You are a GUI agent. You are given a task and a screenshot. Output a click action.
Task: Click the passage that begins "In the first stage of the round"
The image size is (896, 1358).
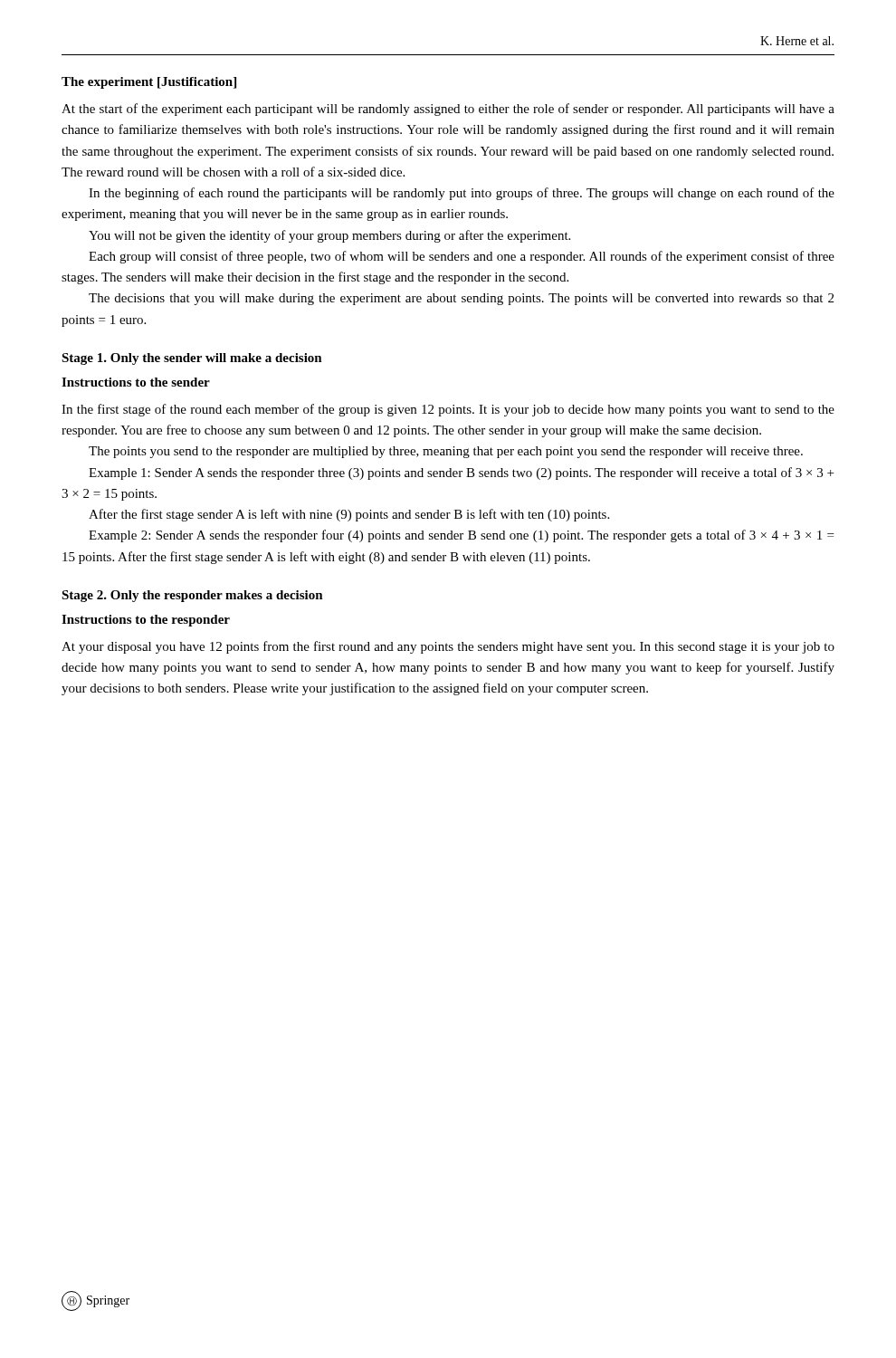pyautogui.click(x=448, y=483)
